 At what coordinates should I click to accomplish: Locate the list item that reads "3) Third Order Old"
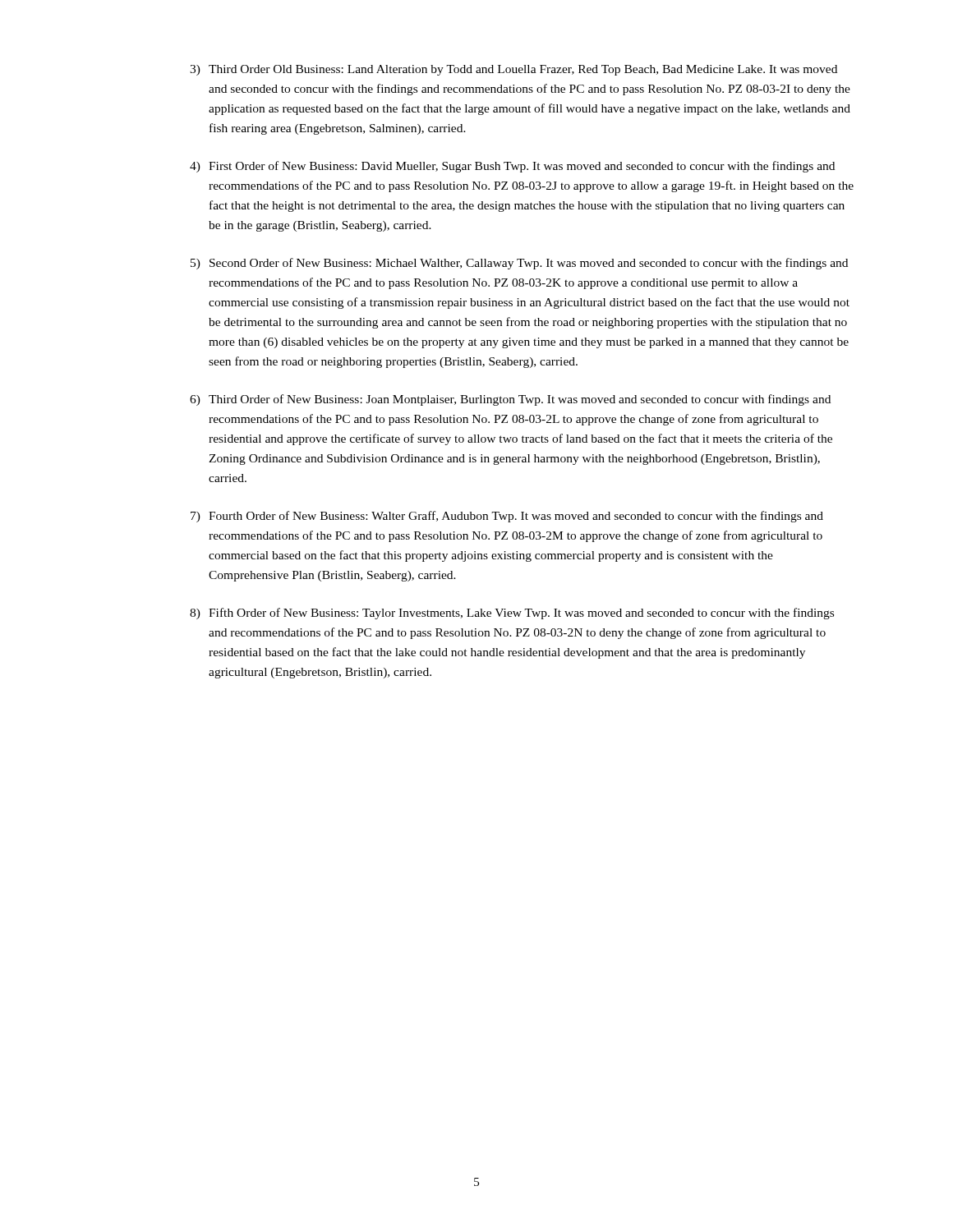tap(509, 99)
